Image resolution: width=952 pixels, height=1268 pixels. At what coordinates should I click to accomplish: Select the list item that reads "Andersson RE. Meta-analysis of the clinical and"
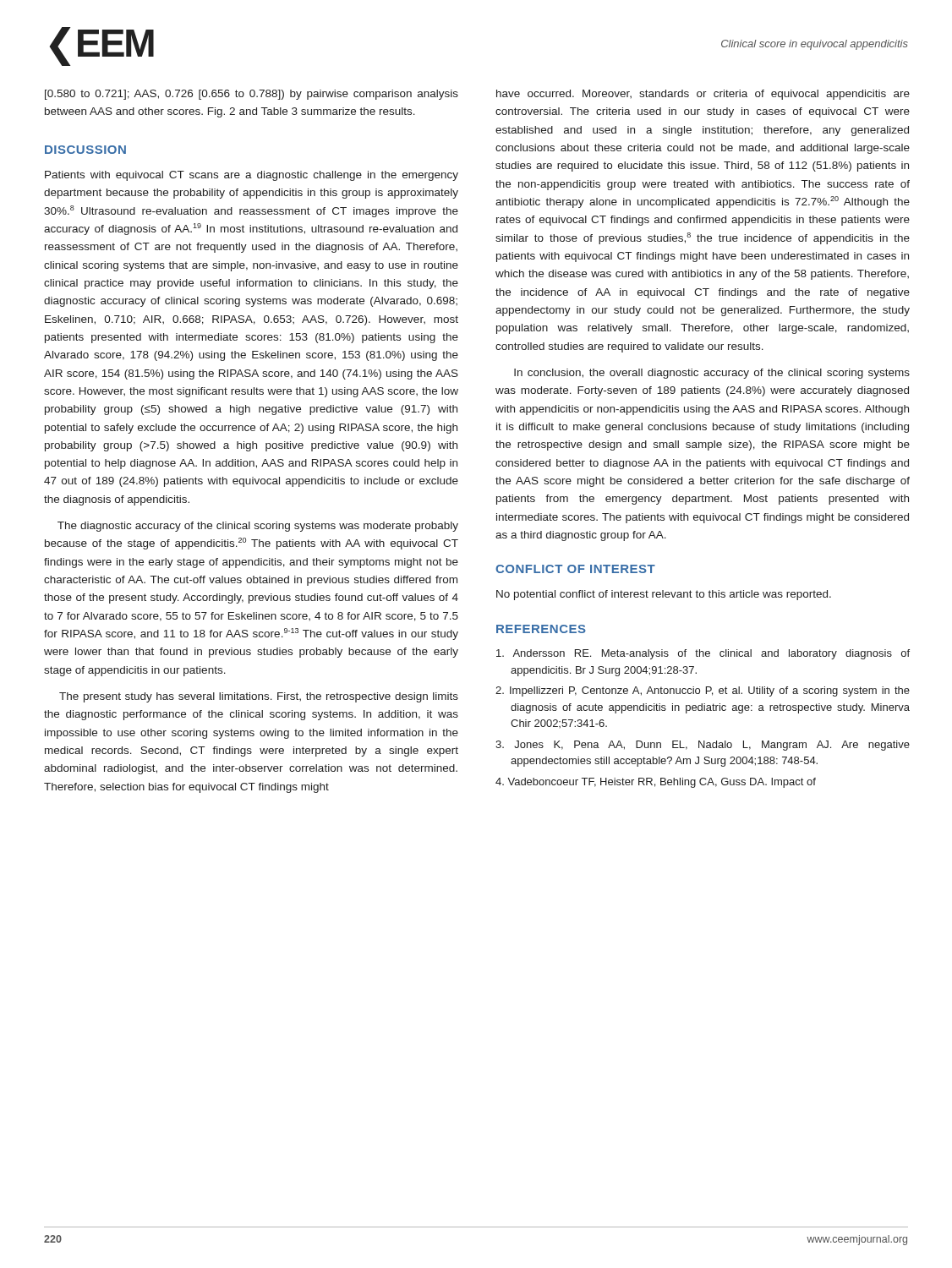coord(703,661)
